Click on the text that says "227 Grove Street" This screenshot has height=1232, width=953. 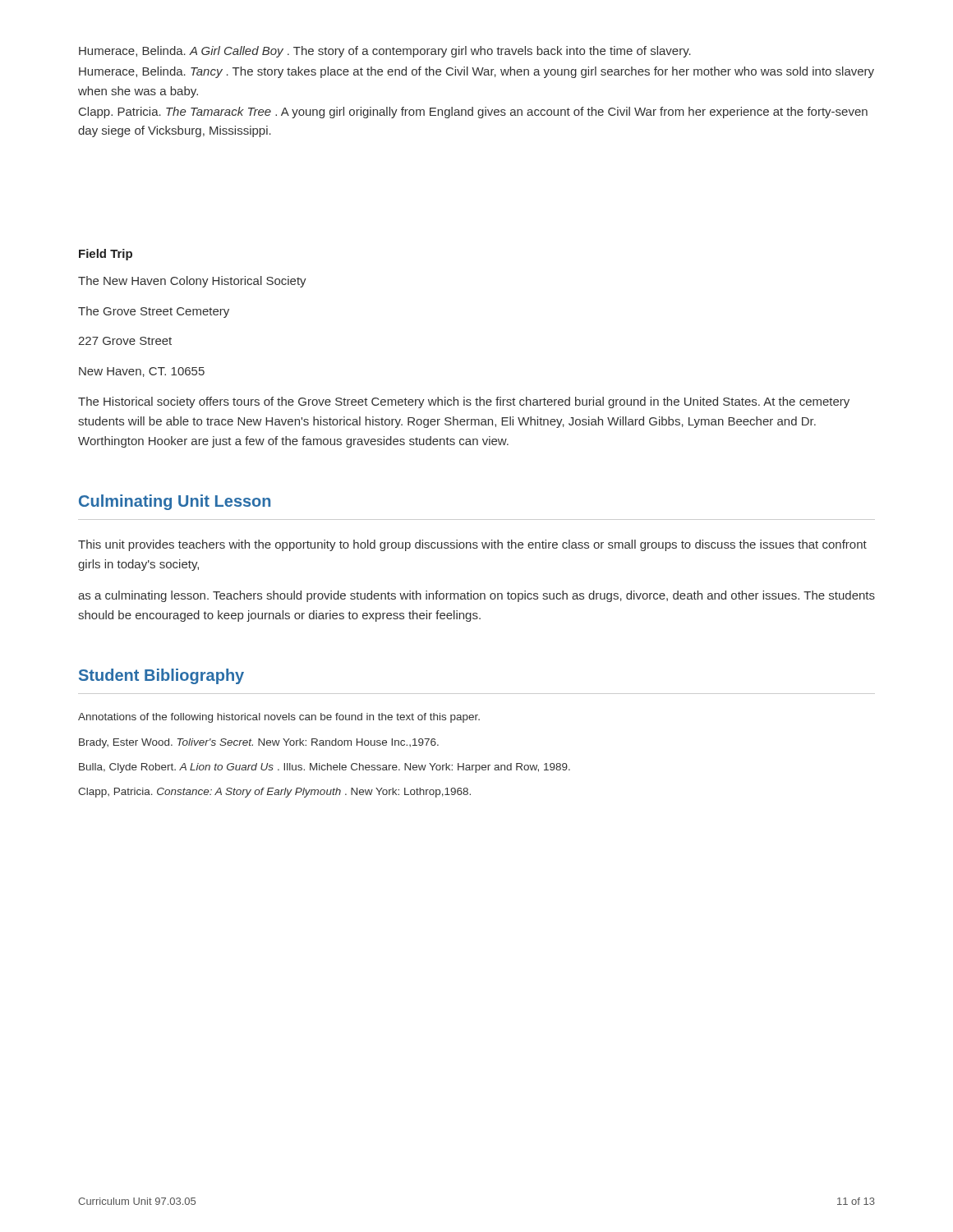(125, 341)
